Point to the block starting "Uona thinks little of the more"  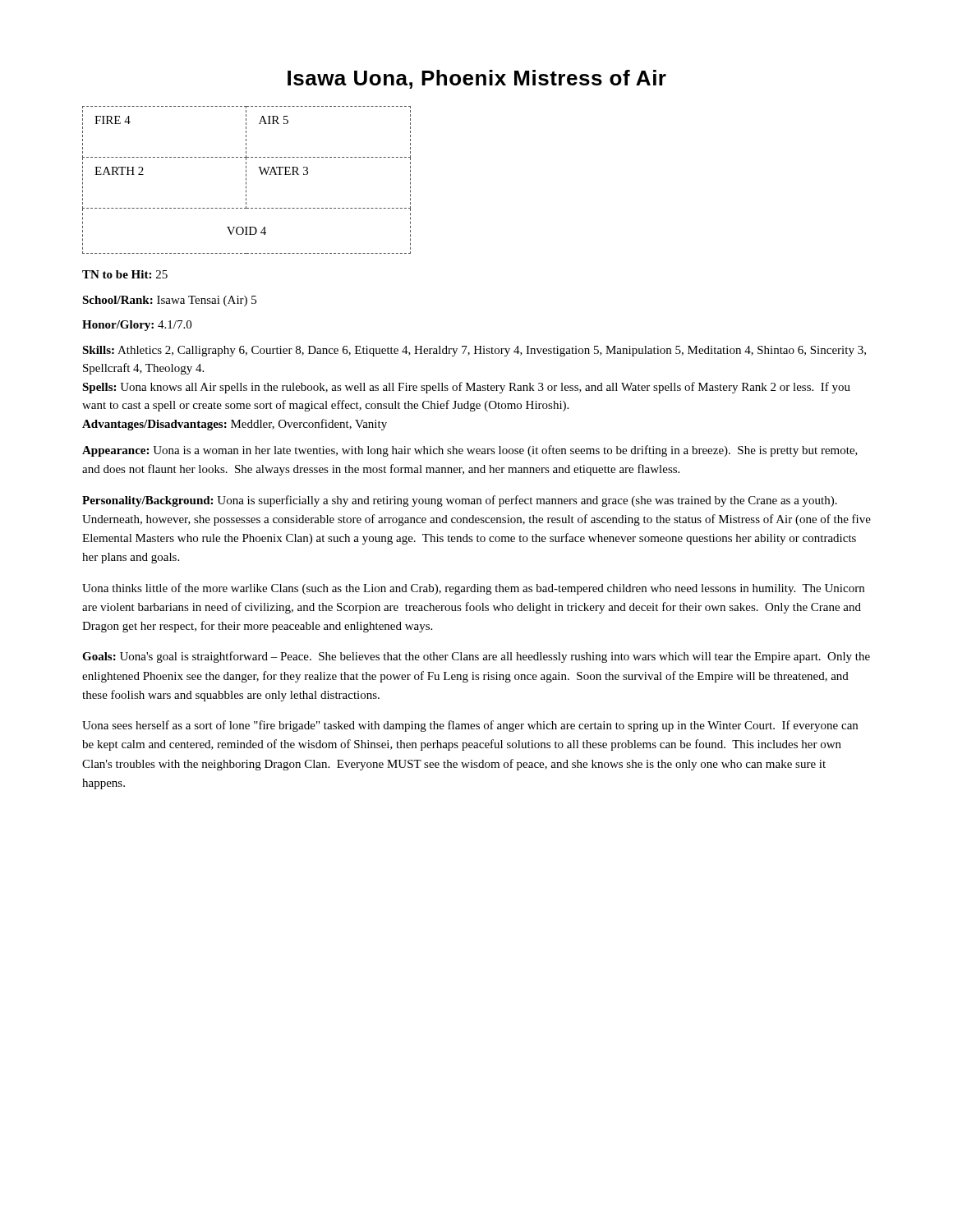[x=473, y=607]
